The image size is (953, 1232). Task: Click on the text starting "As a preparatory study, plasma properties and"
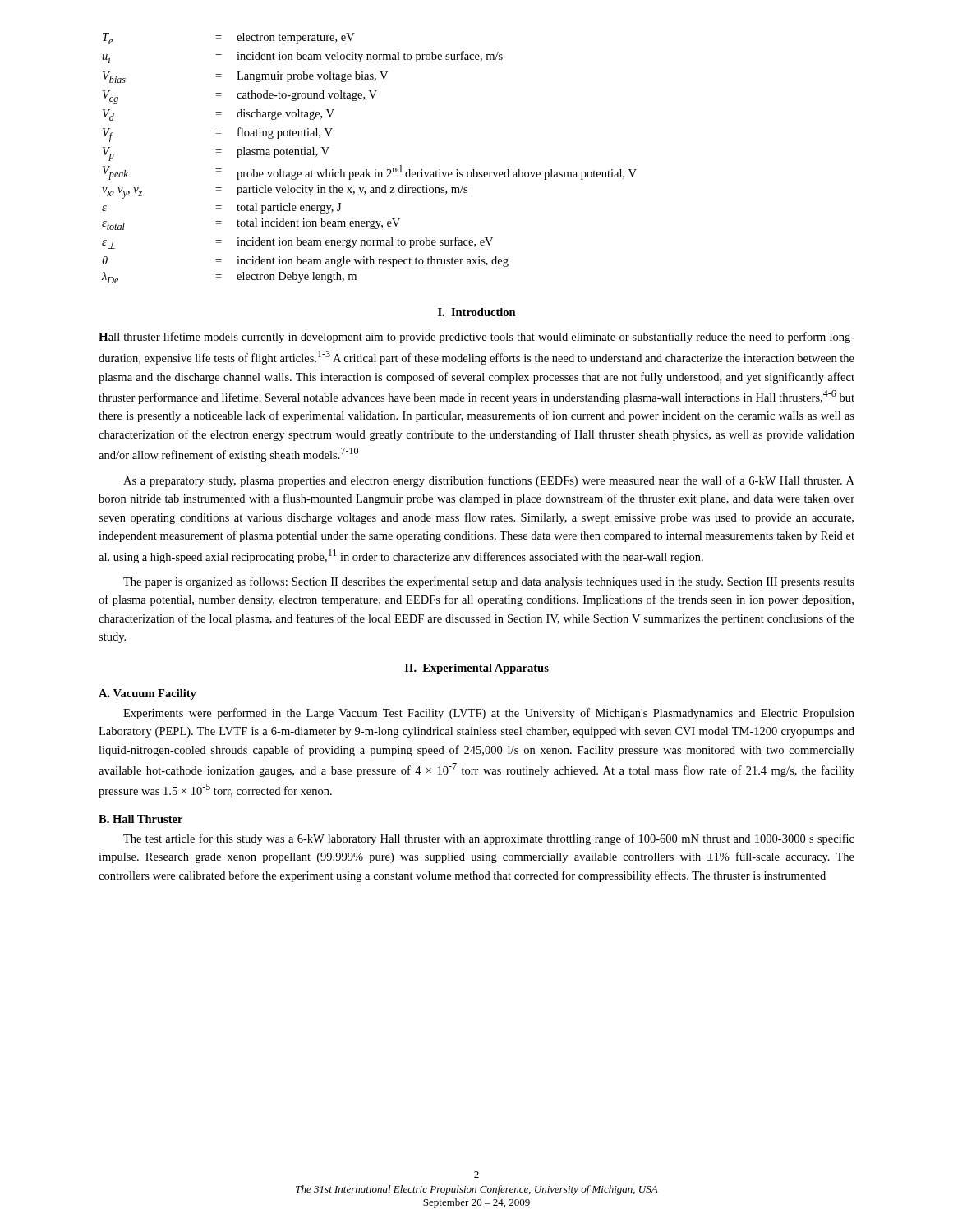[476, 518]
